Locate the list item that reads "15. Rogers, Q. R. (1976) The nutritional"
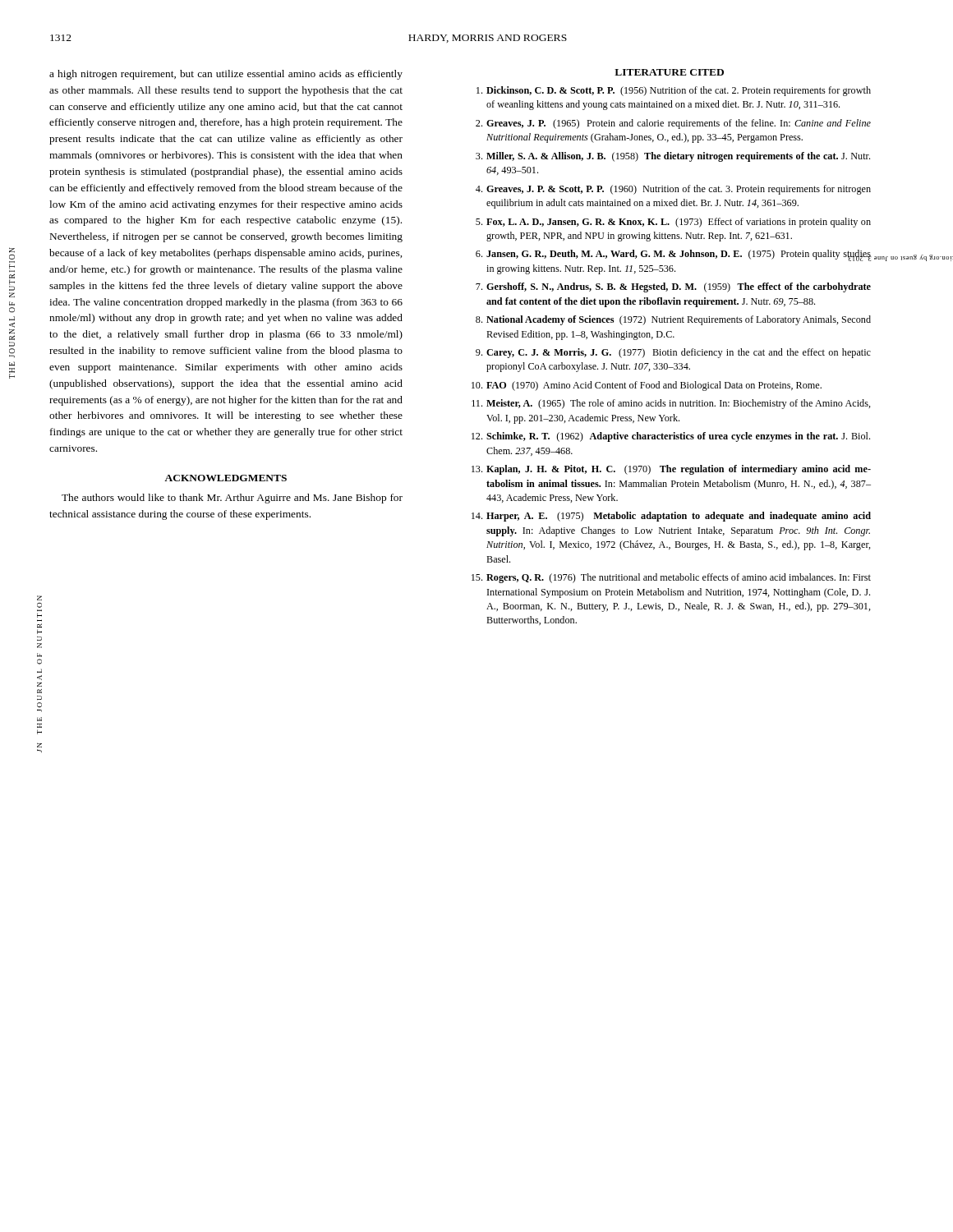 [x=670, y=600]
